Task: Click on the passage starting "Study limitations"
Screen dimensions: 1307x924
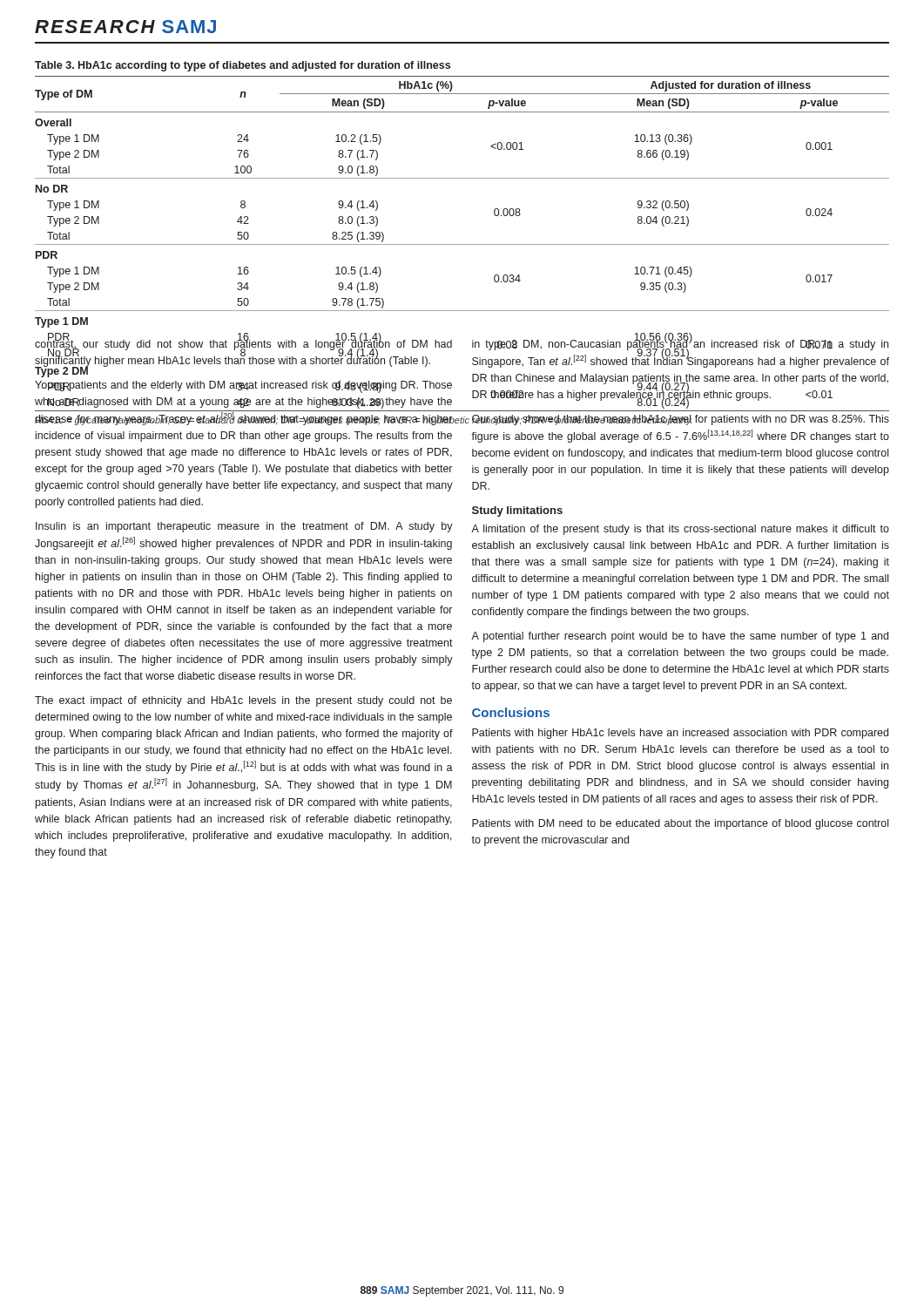Action: pyautogui.click(x=517, y=510)
